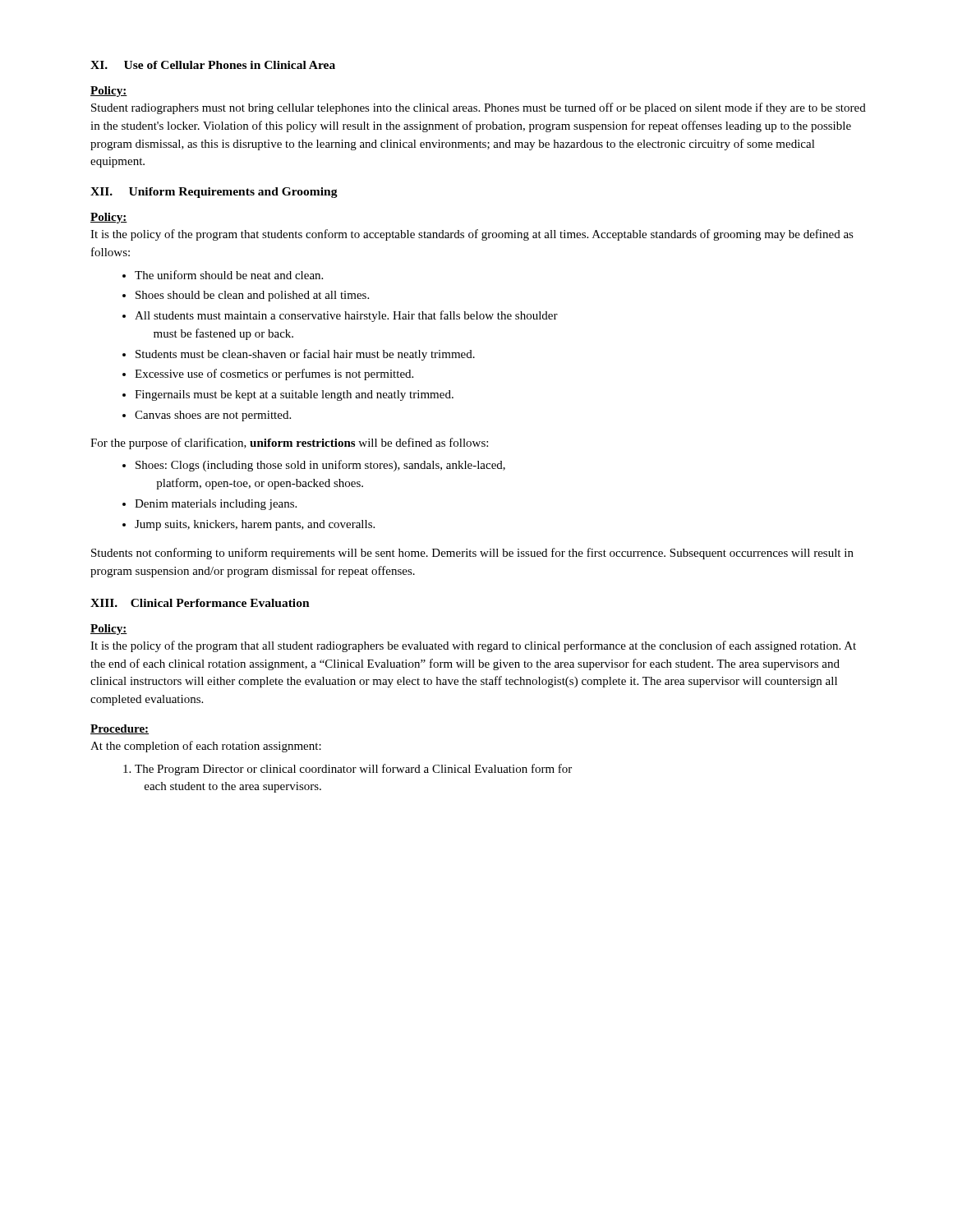Select the text block that says "For the purpose of"
This screenshot has height=1232, width=953.
click(290, 442)
